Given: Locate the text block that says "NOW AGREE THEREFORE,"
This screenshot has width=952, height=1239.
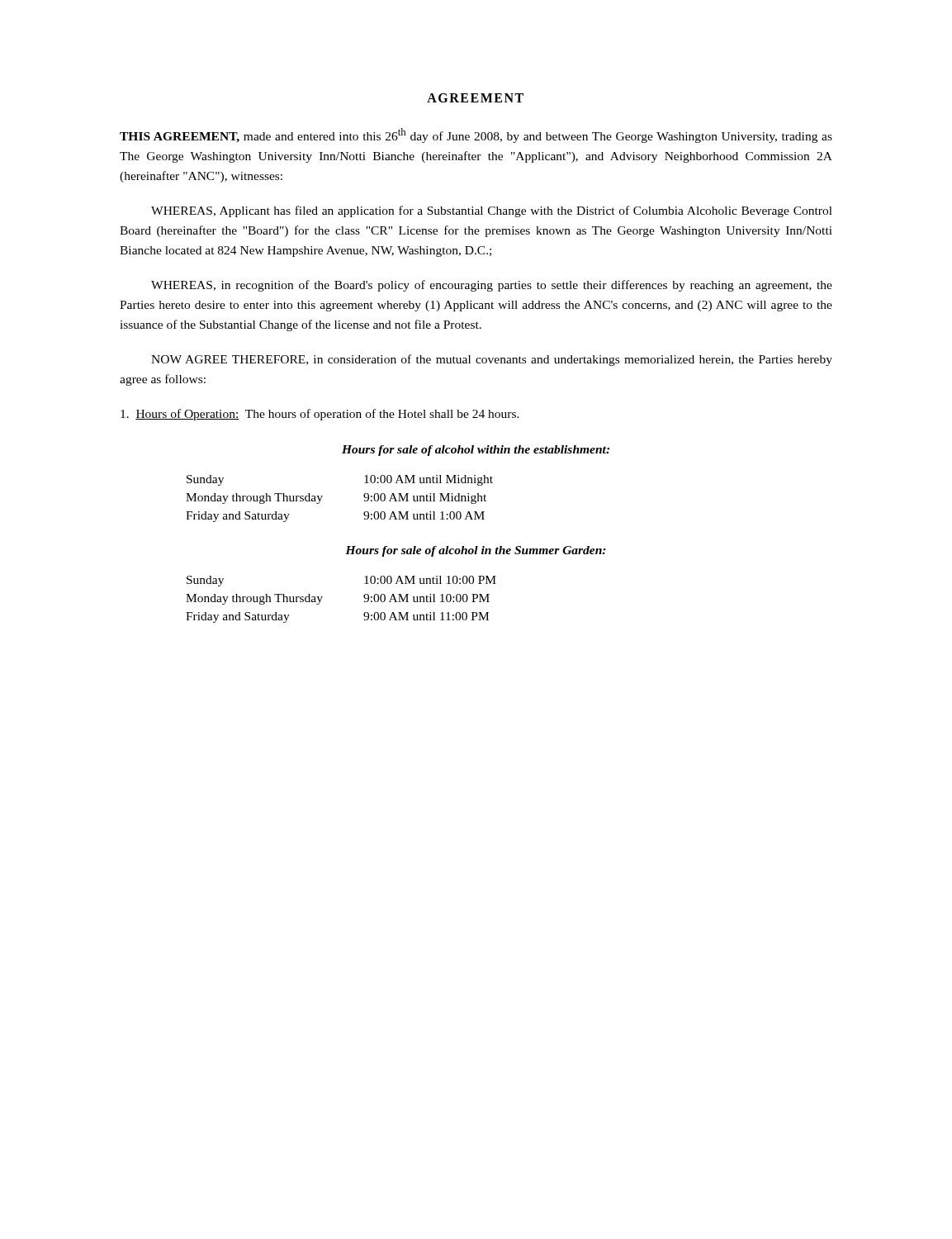Looking at the screenshot, I should (x=476, y=369).
